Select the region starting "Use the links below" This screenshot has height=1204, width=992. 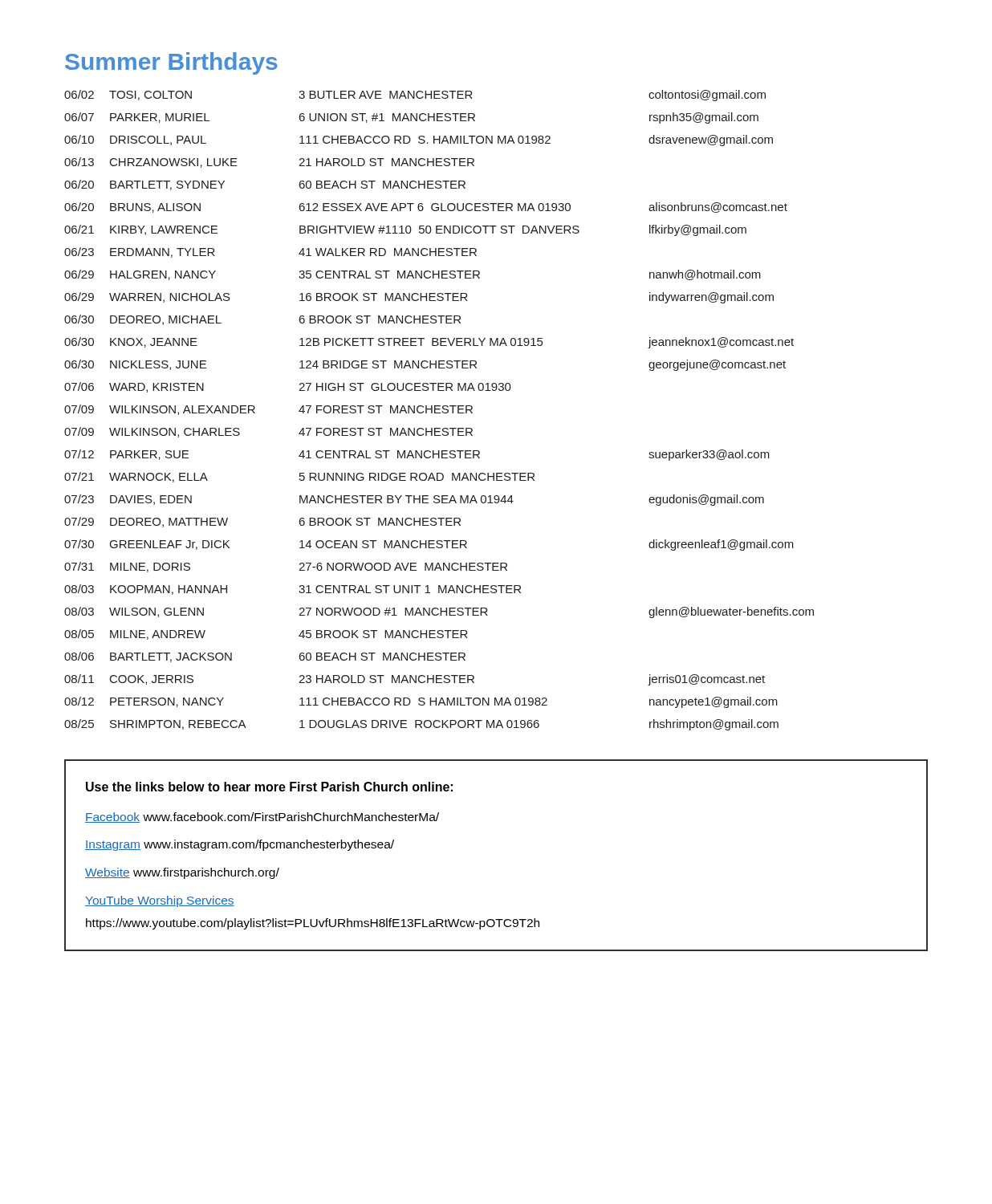tap(496, 855)
